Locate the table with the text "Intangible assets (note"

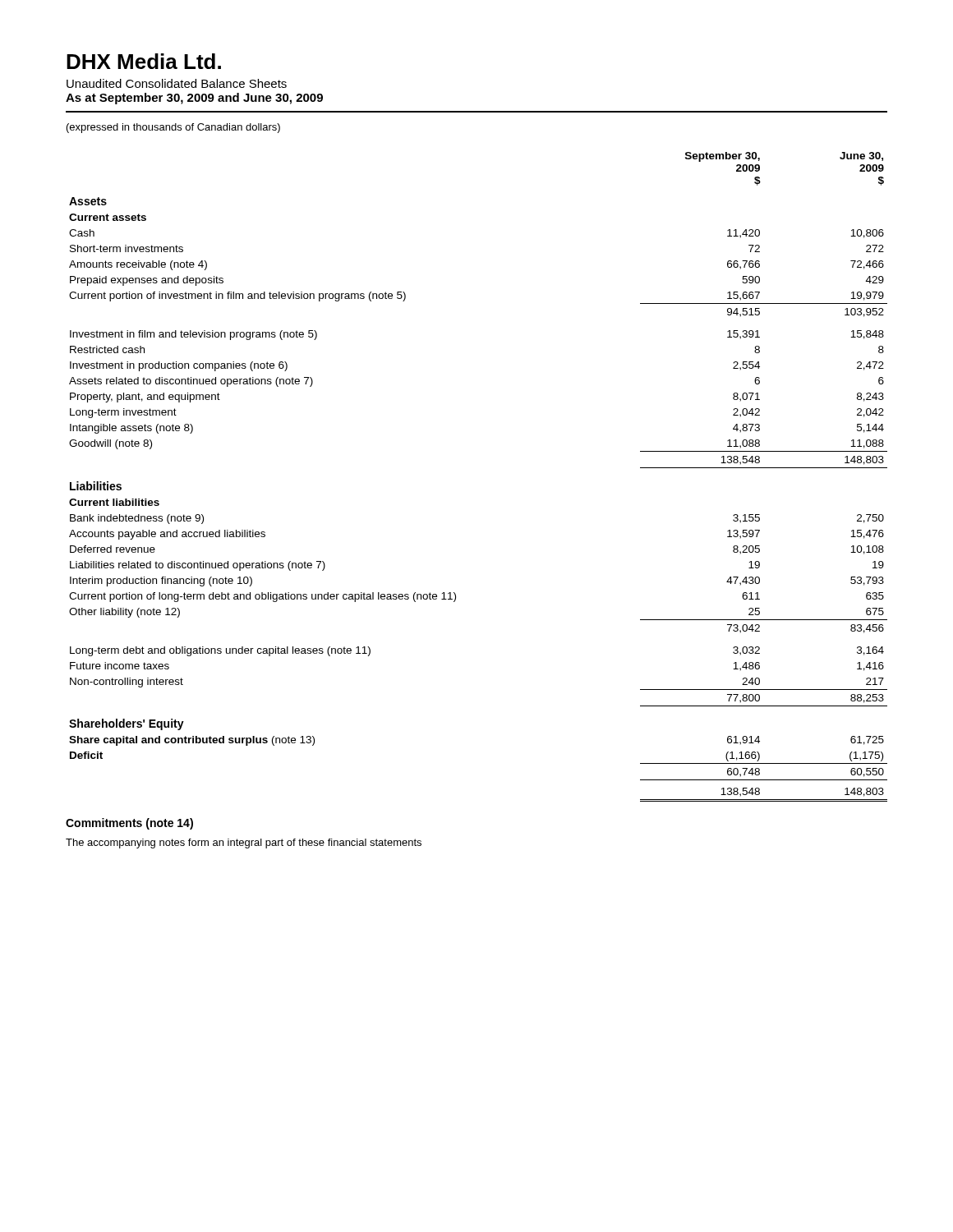coord(476,475)
